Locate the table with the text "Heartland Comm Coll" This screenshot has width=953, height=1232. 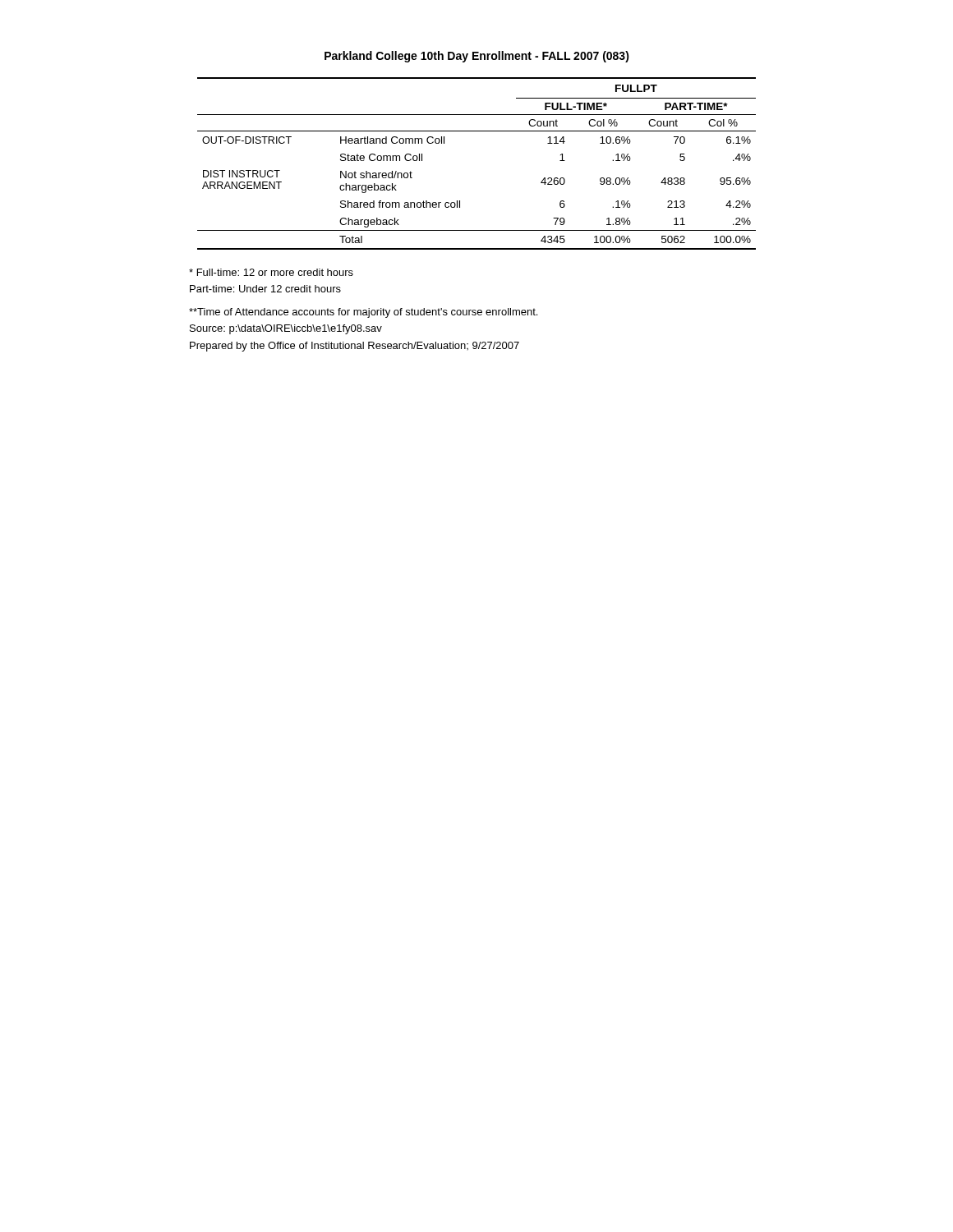[476, 163]
